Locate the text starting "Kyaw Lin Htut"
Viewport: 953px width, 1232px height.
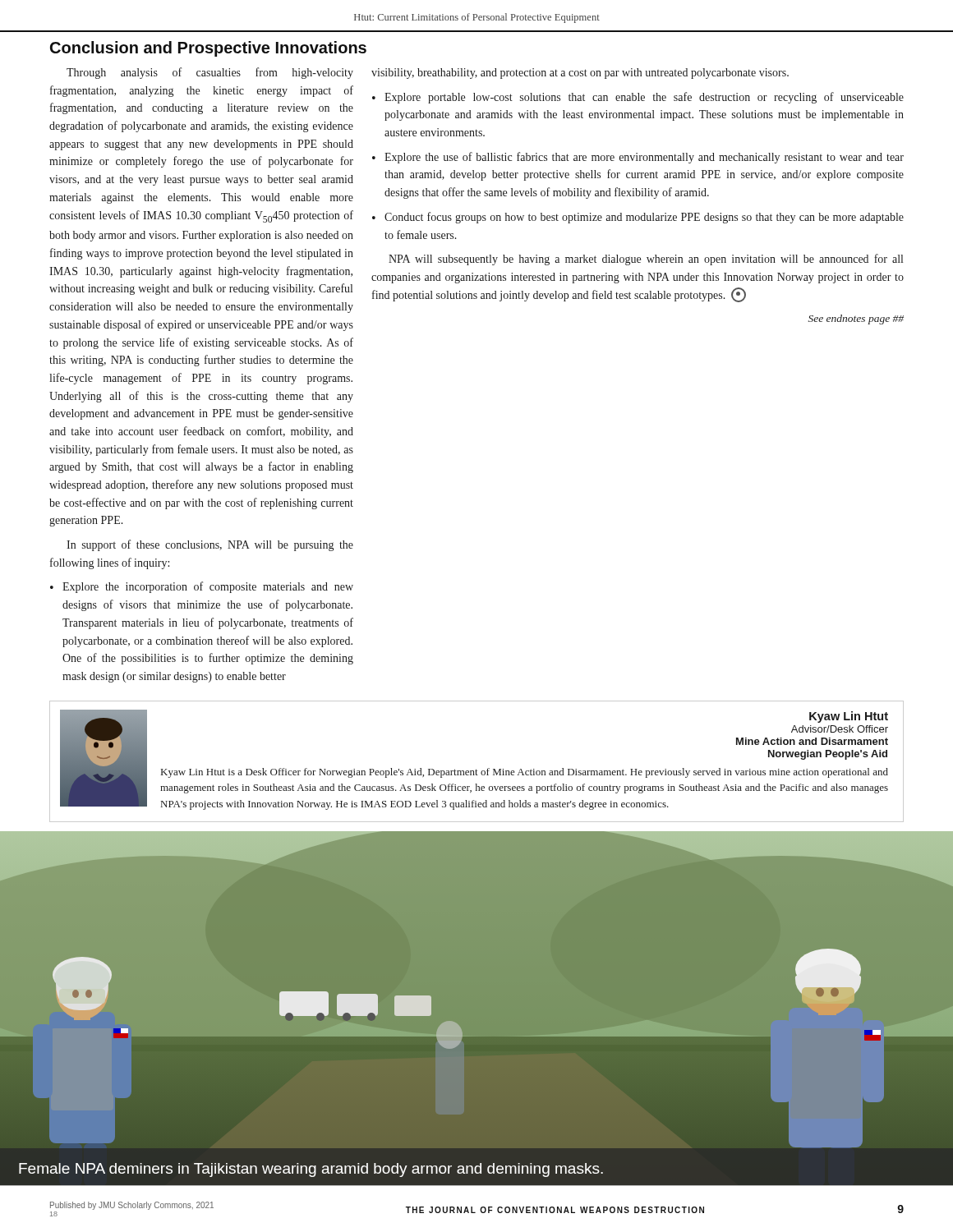point(474,760)
